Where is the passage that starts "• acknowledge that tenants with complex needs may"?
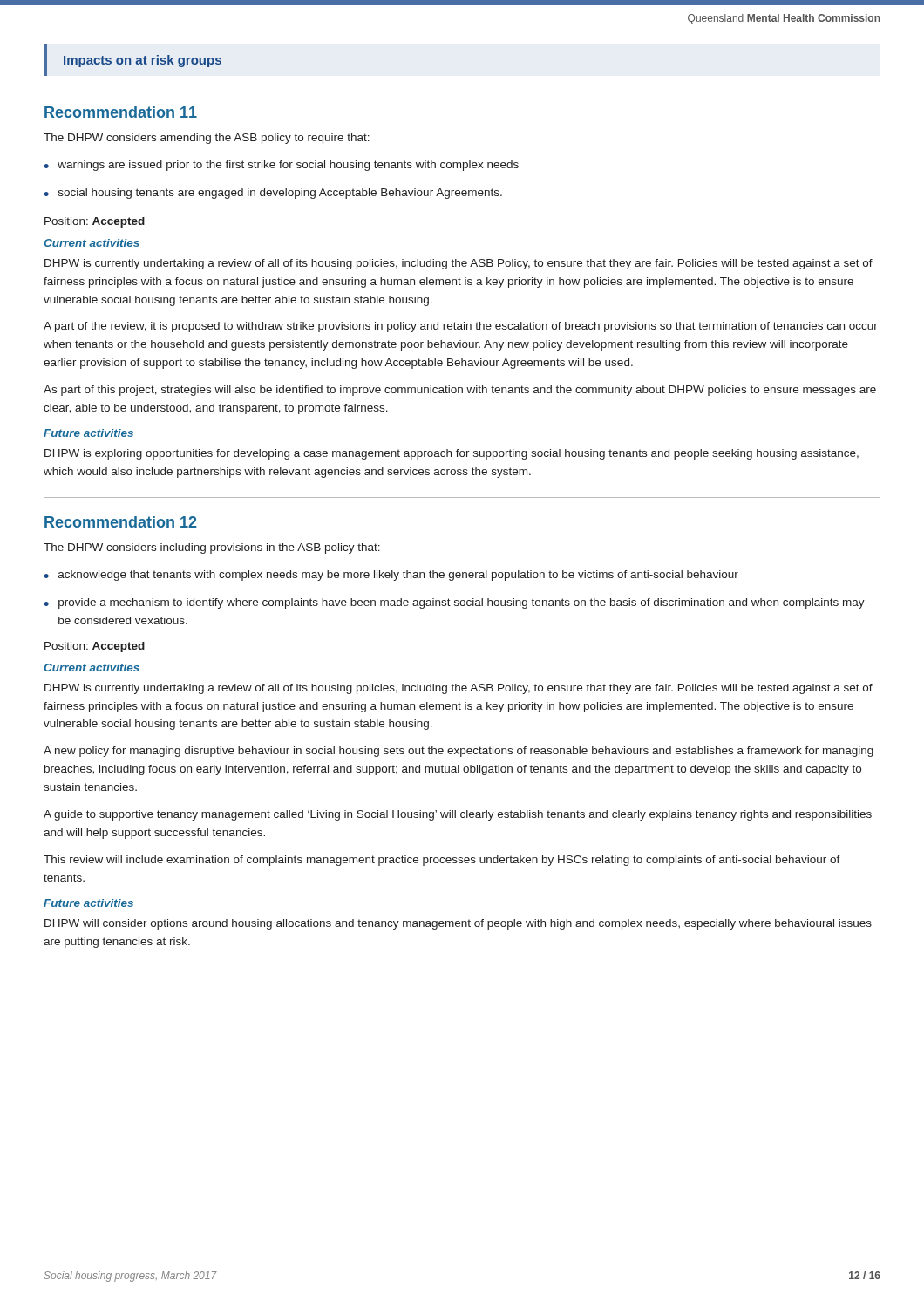924x1308 pixels. pos(391,578)
